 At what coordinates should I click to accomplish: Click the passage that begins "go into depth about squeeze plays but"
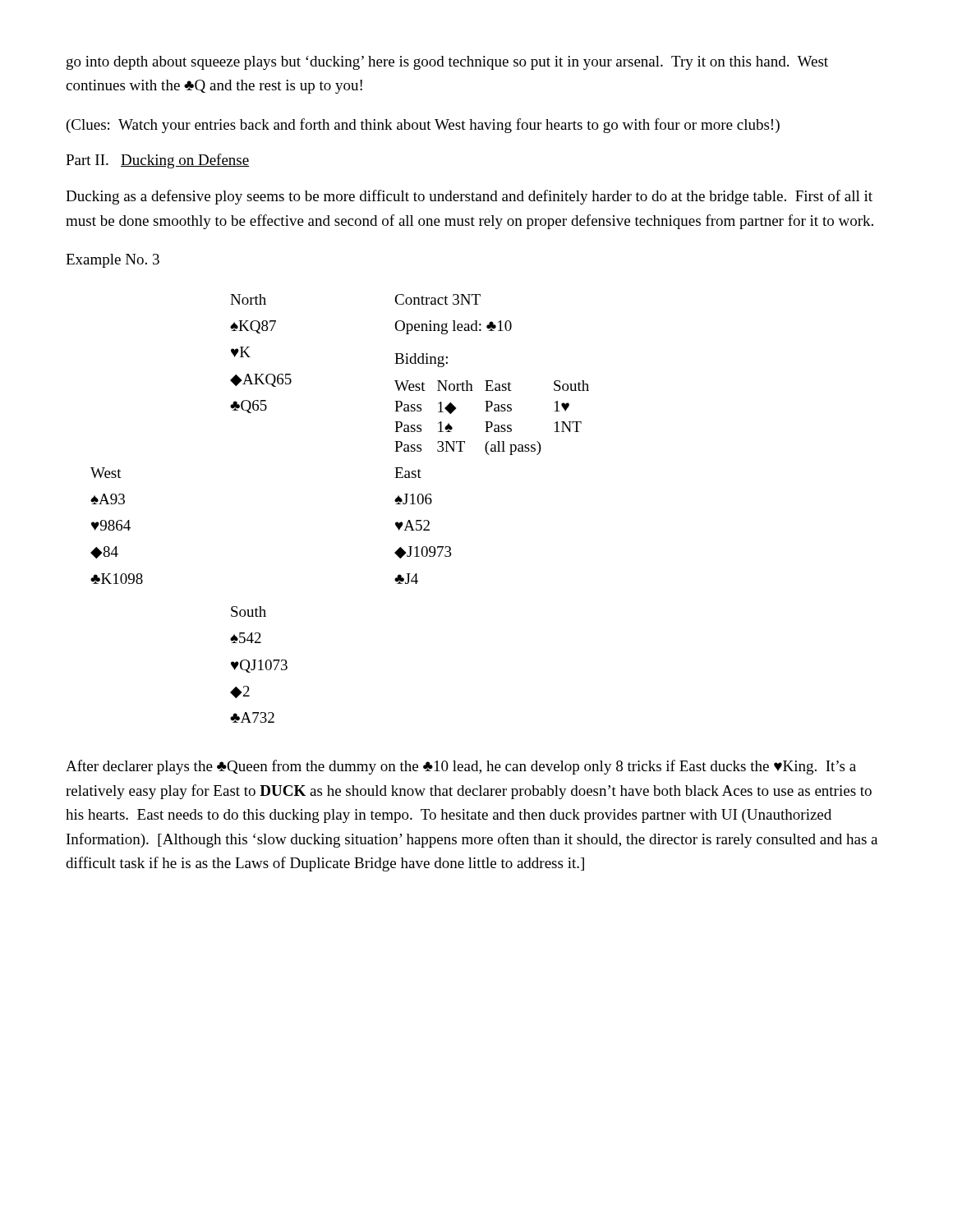pyautogui.click(x=447, y=73)
